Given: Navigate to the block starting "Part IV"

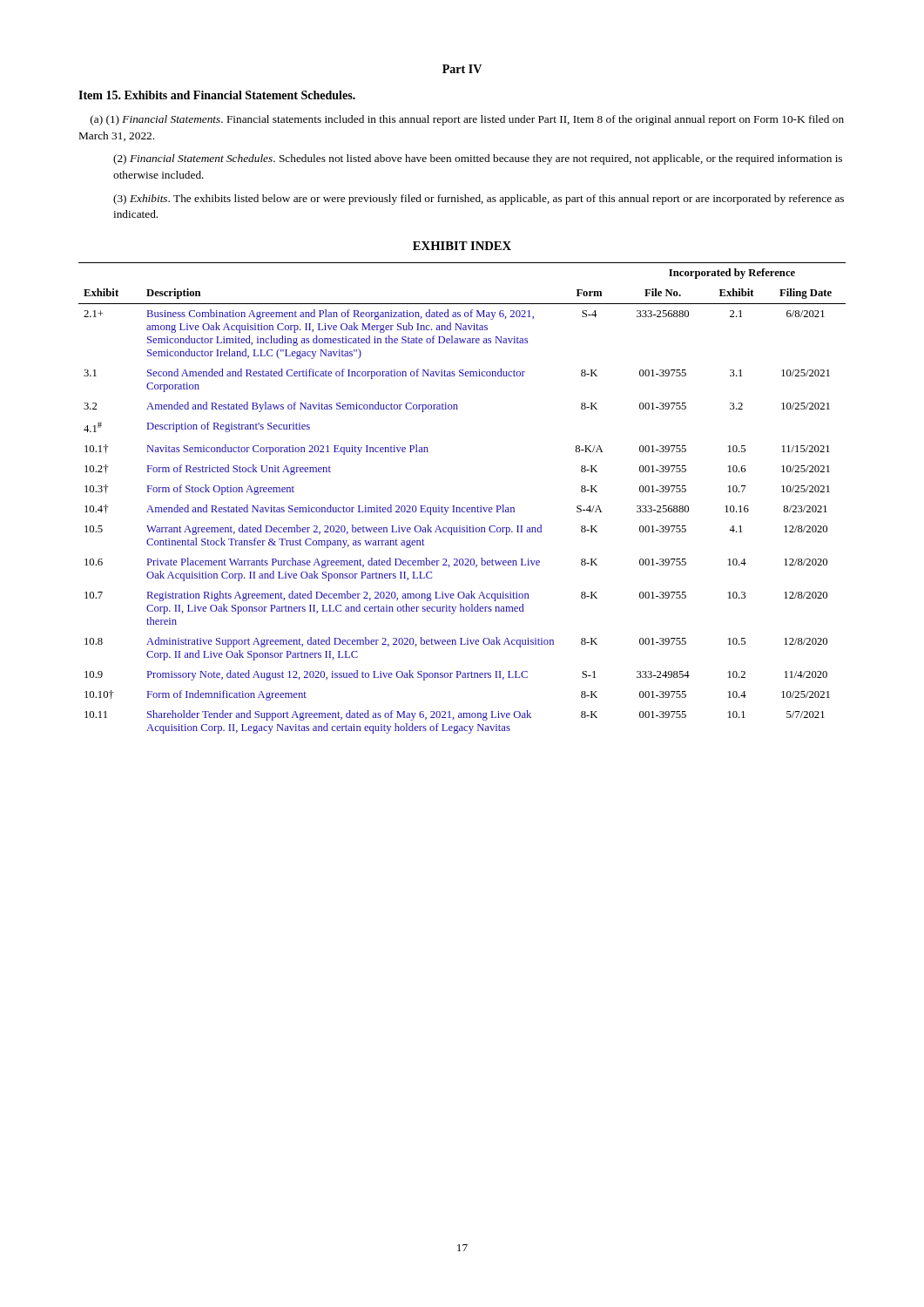Looking at the screenshot, I should [x=462, y=69].
